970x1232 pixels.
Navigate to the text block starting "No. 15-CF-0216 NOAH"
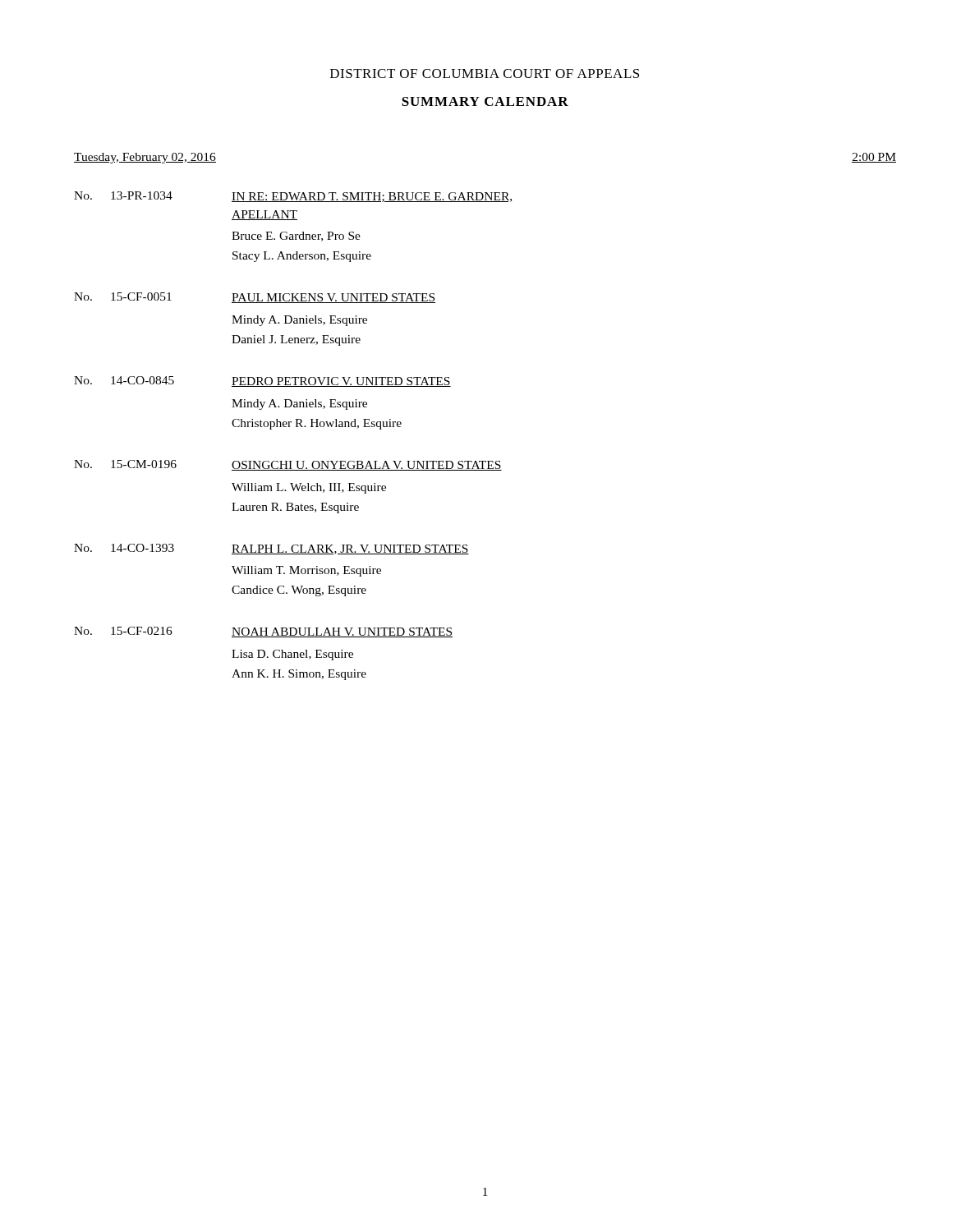(x=263, y=632)
